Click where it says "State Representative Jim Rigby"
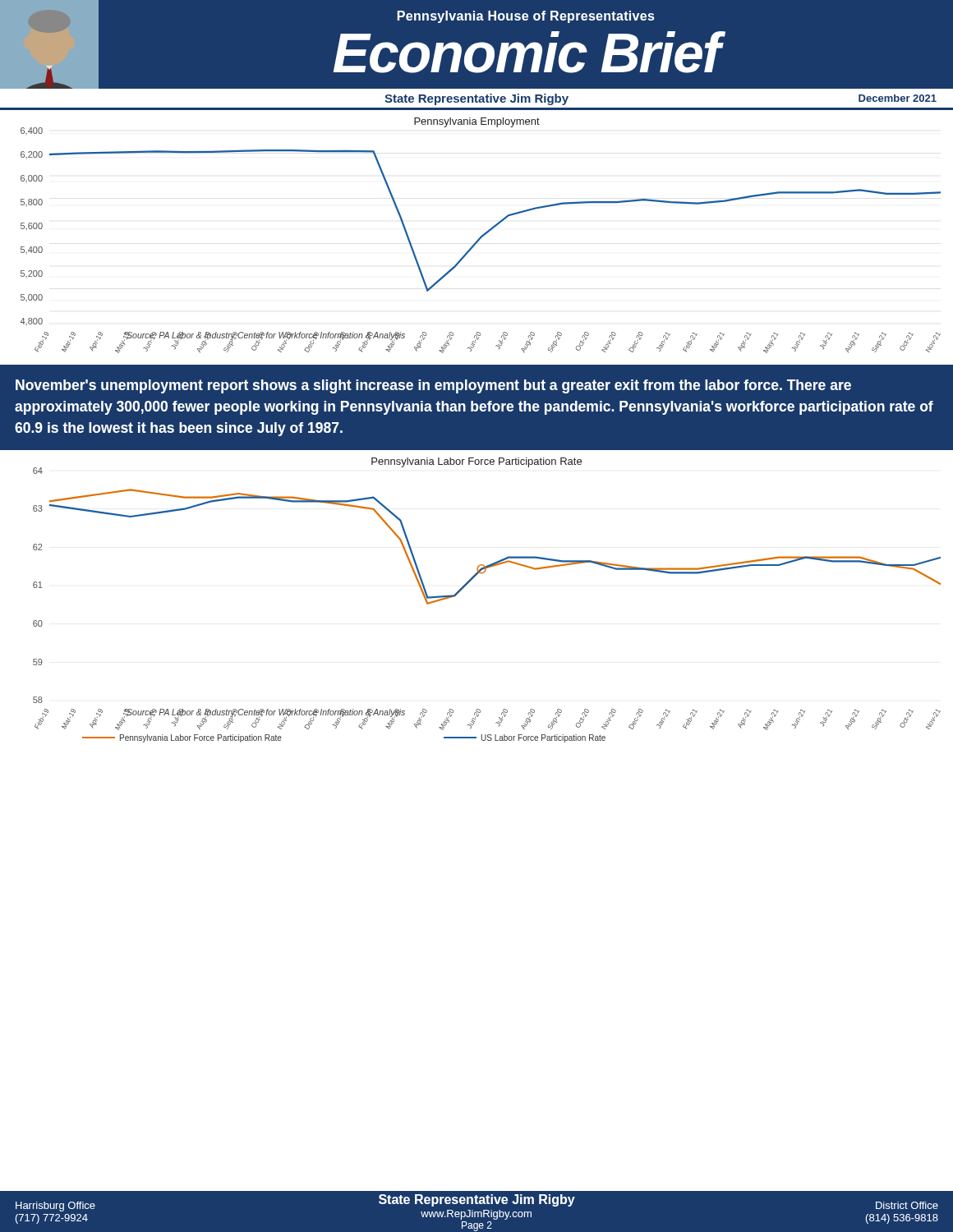This screenshot has width=953, height=1232. pos(476,98)
